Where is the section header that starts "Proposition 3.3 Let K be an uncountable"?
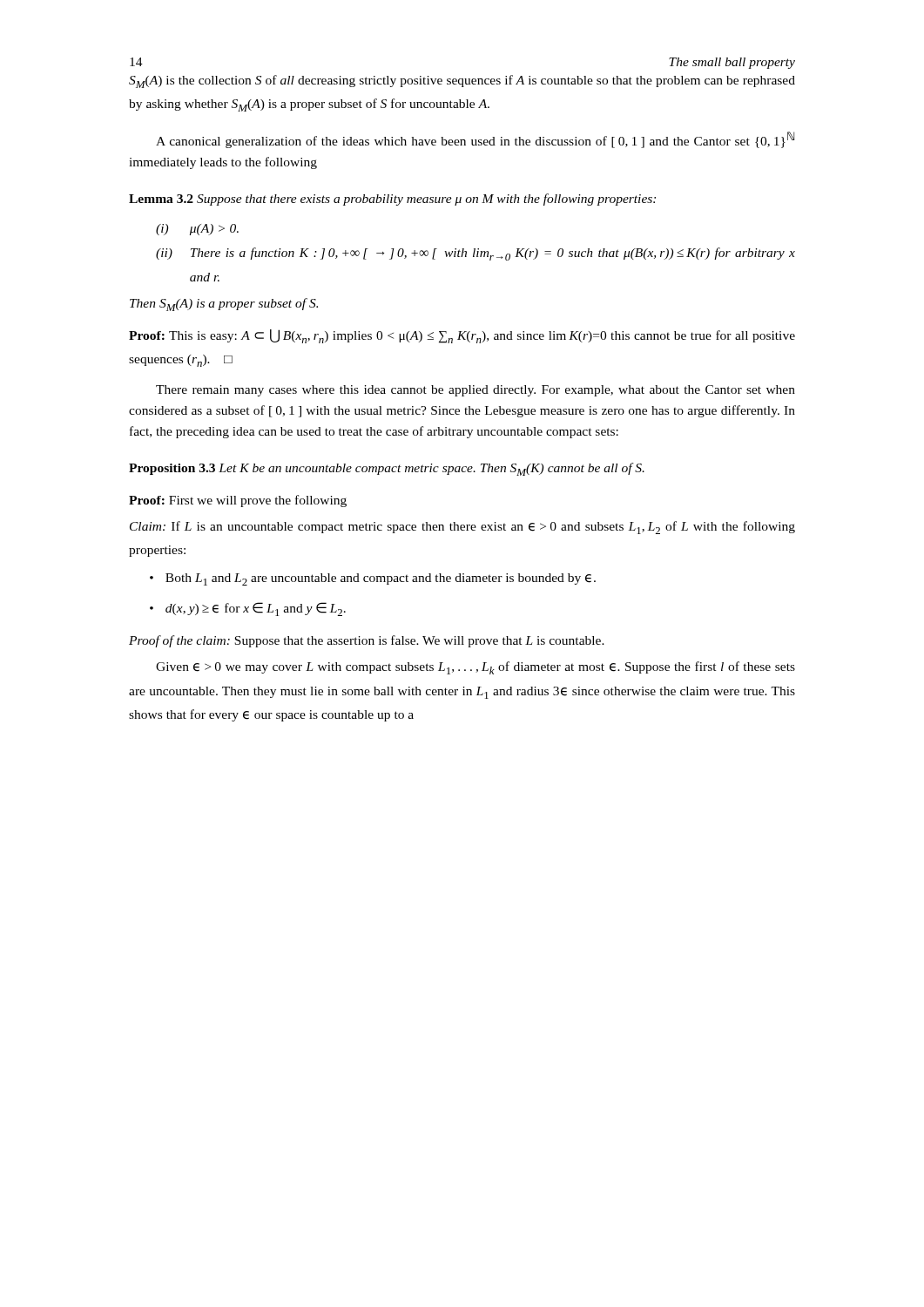Viewport: 924px width, 1307px height. (462, 469)
